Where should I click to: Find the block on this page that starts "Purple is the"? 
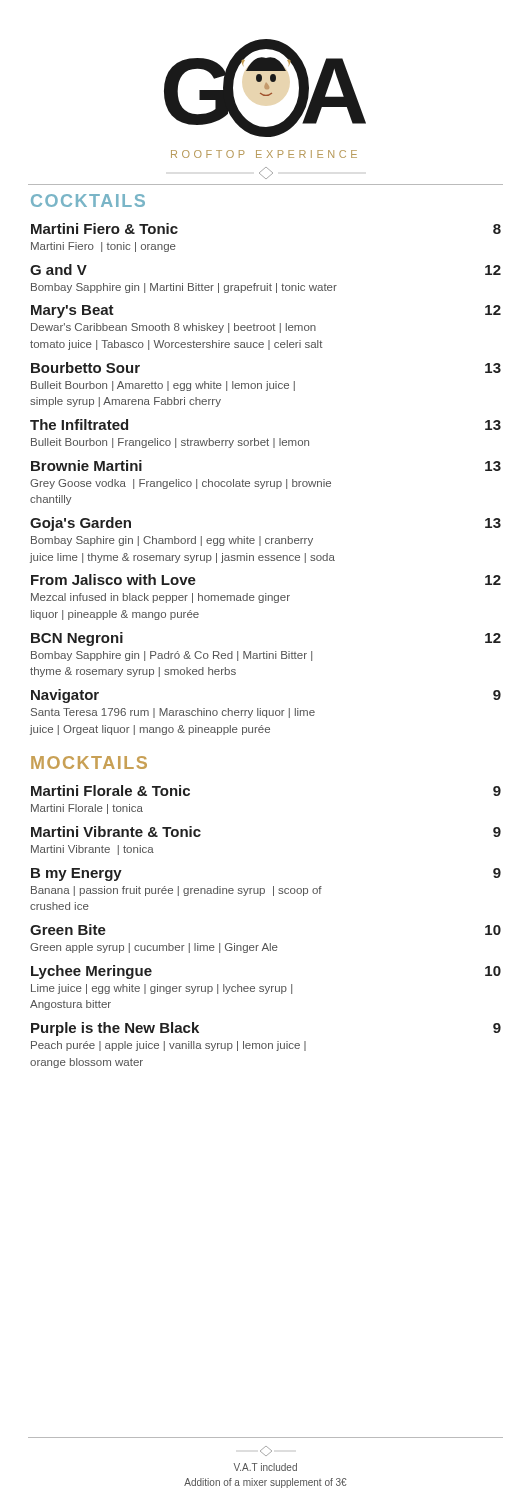[x=266, y=1045]
